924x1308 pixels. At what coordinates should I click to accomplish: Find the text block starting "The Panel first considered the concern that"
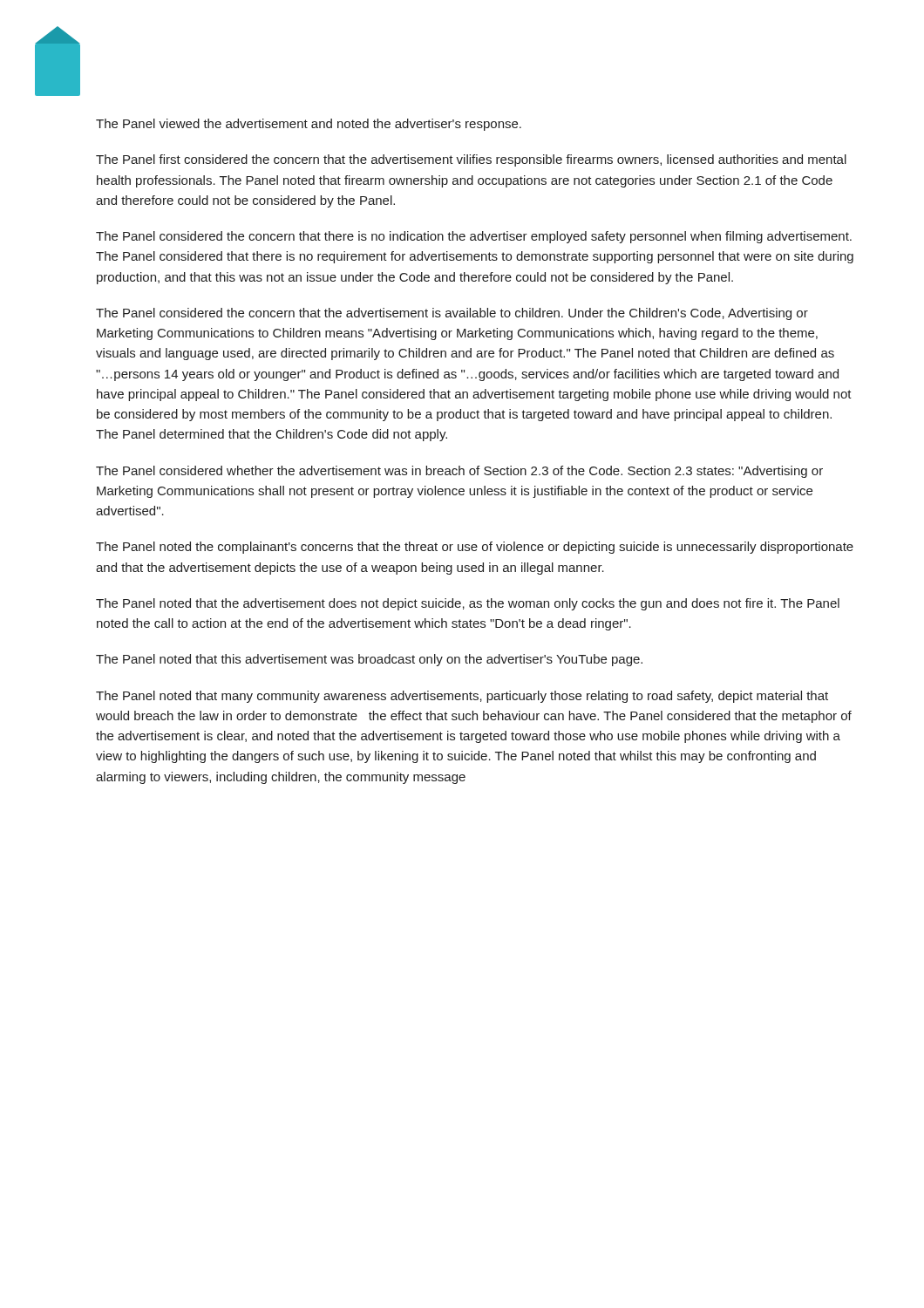[x=471, y=180]
